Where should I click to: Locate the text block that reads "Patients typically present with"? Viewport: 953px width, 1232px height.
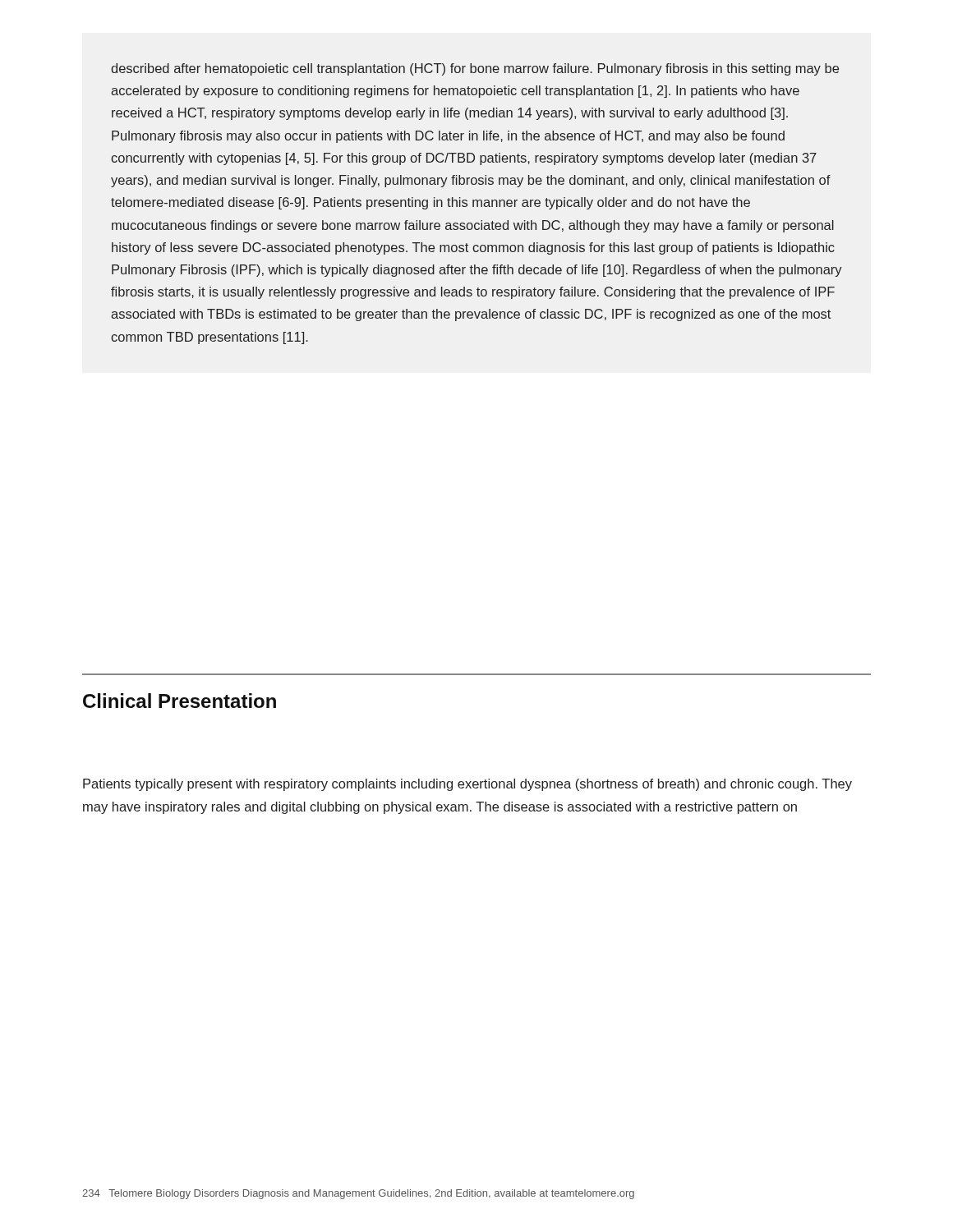coord(476,795)
